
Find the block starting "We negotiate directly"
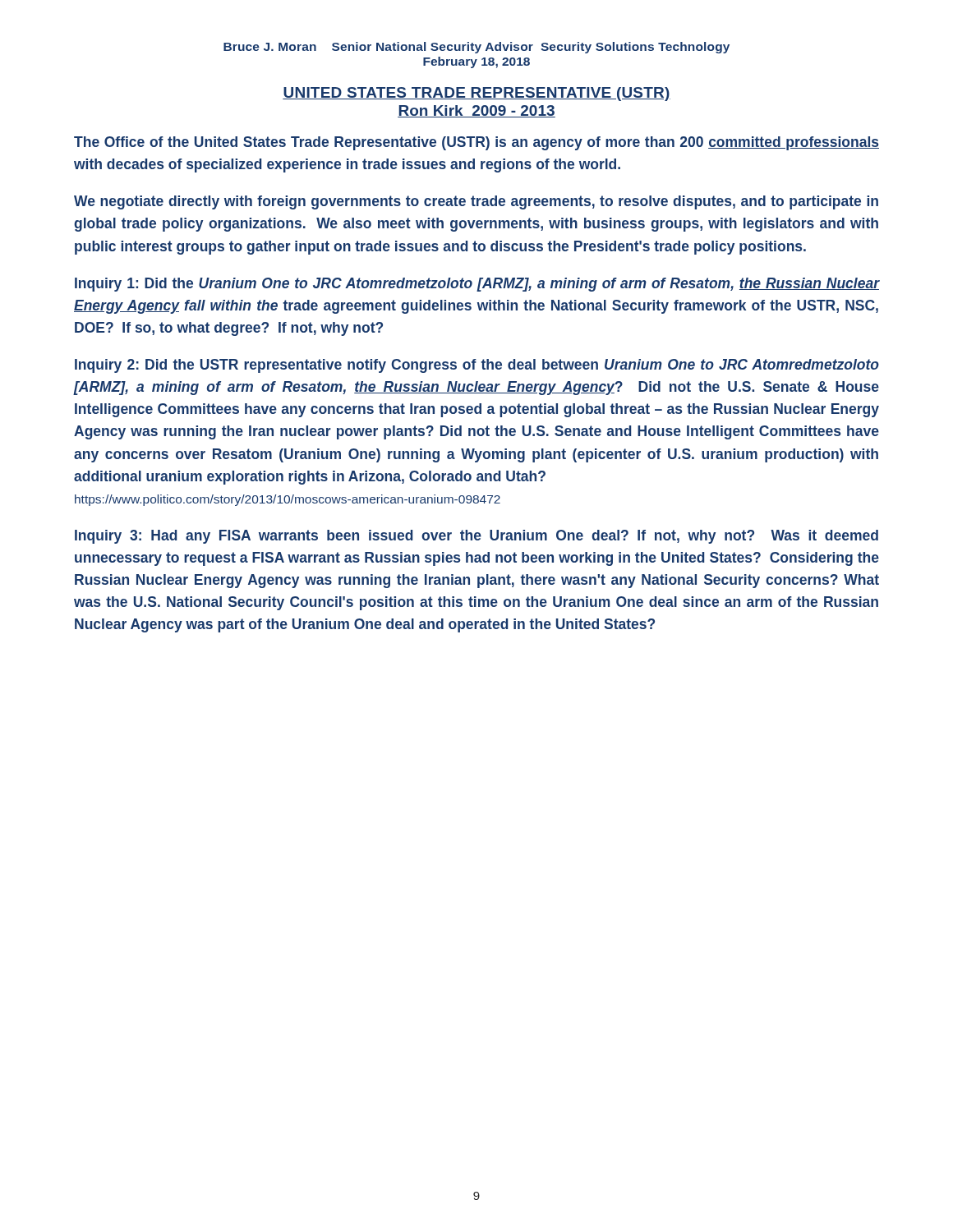tap(476, 224)
